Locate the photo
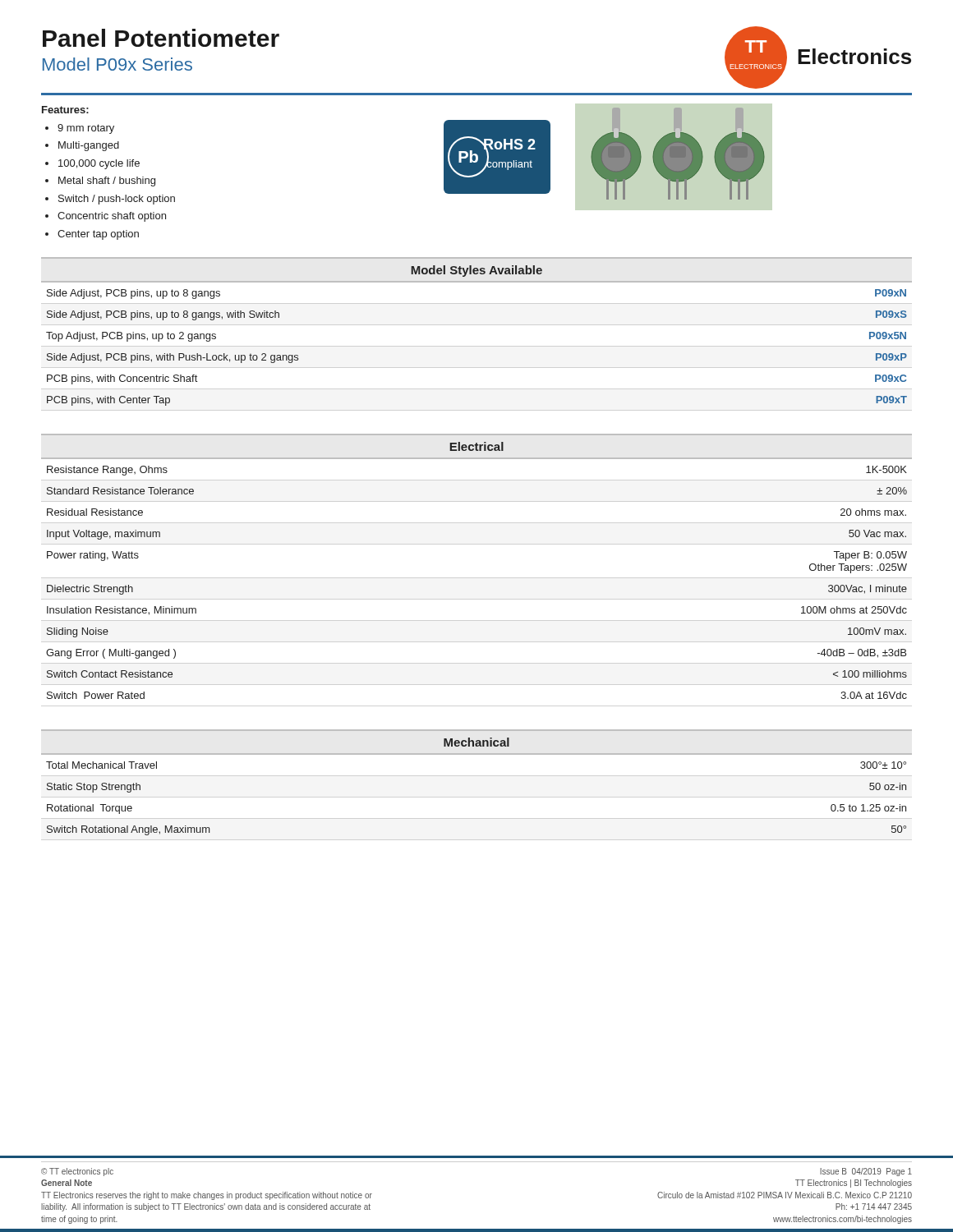This screenshot has width=953, height=1232. pos(674,158)
